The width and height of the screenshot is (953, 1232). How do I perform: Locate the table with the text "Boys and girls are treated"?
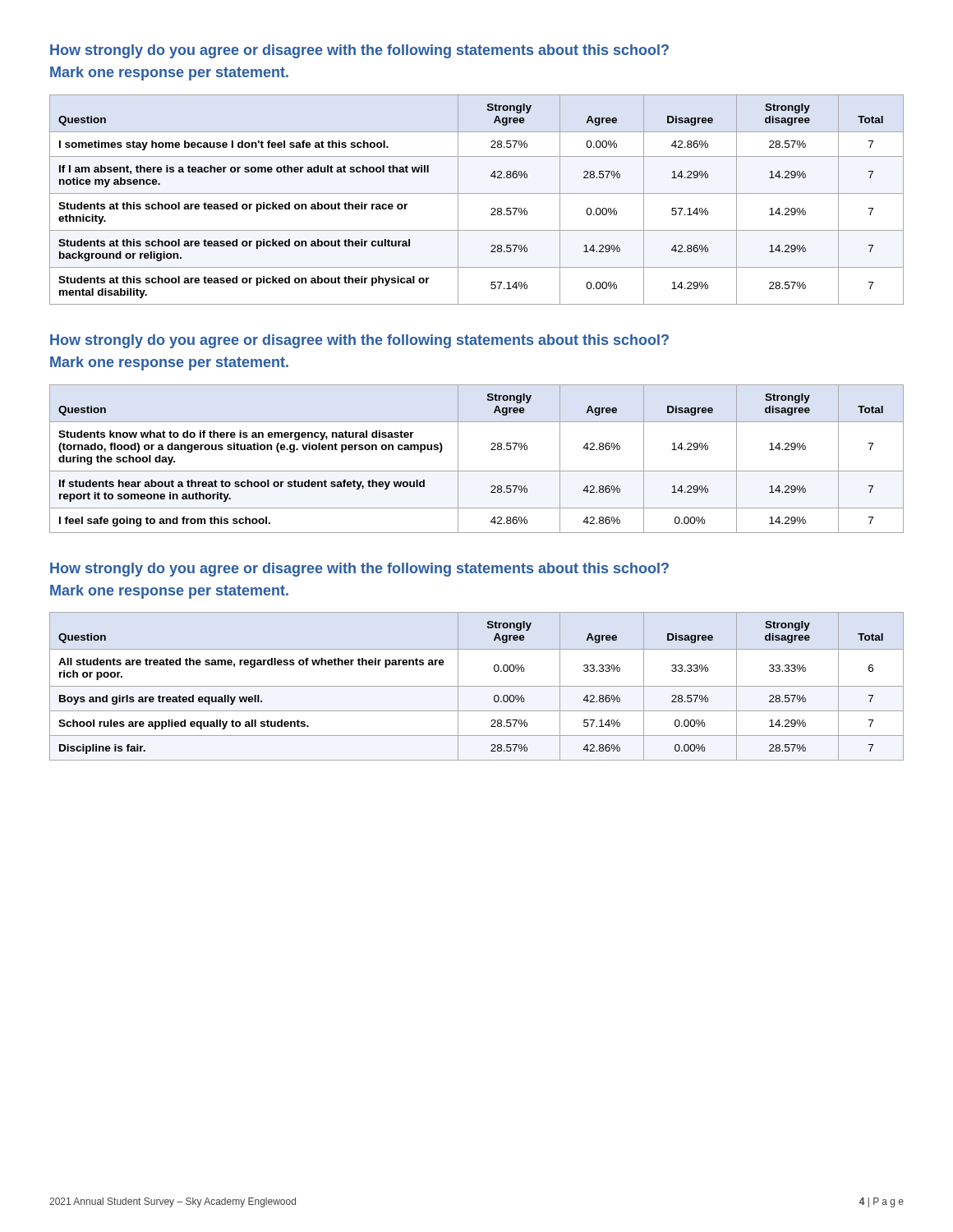tap(476, 687)
